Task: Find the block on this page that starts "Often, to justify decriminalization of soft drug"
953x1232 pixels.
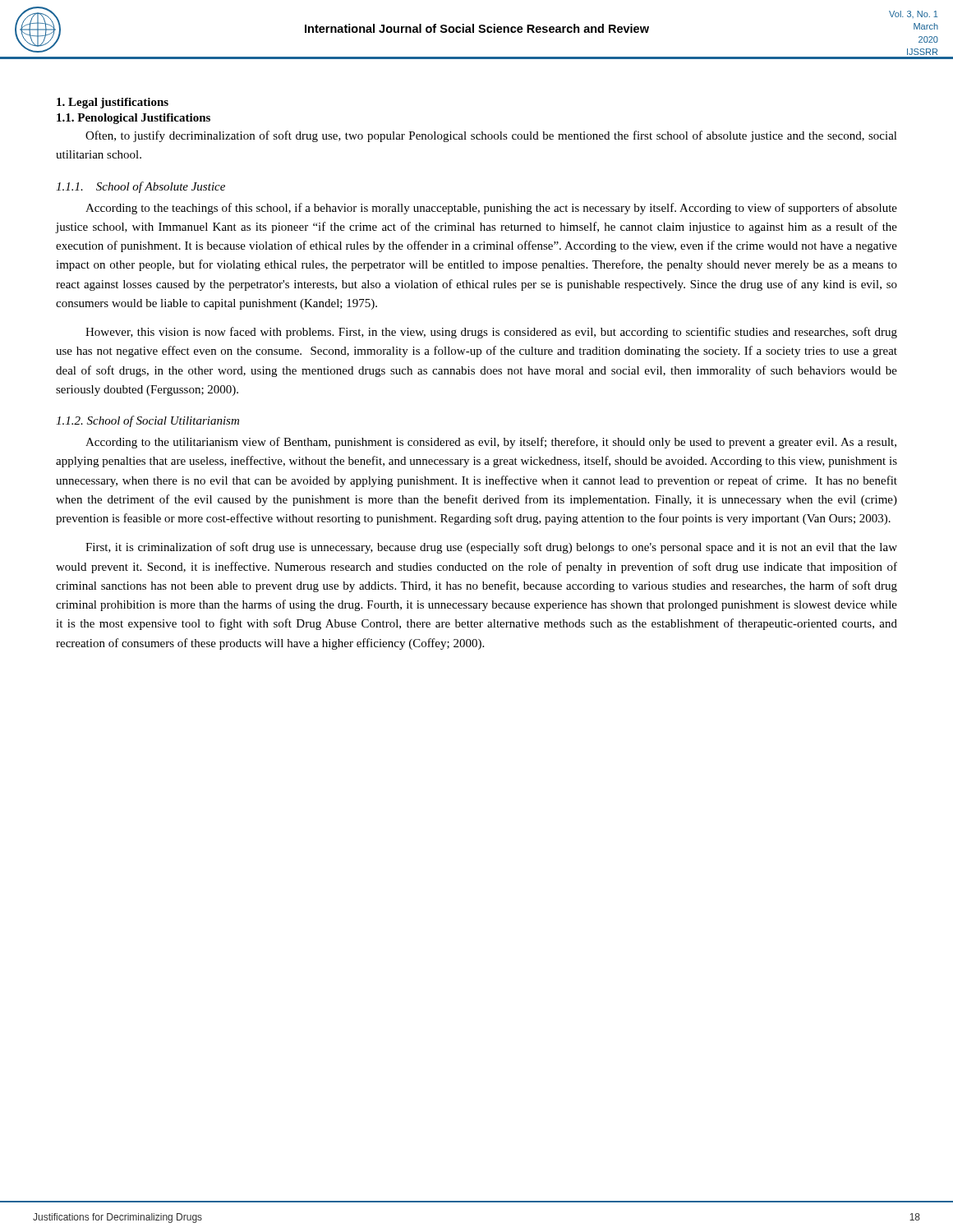Action: (476, 146)
